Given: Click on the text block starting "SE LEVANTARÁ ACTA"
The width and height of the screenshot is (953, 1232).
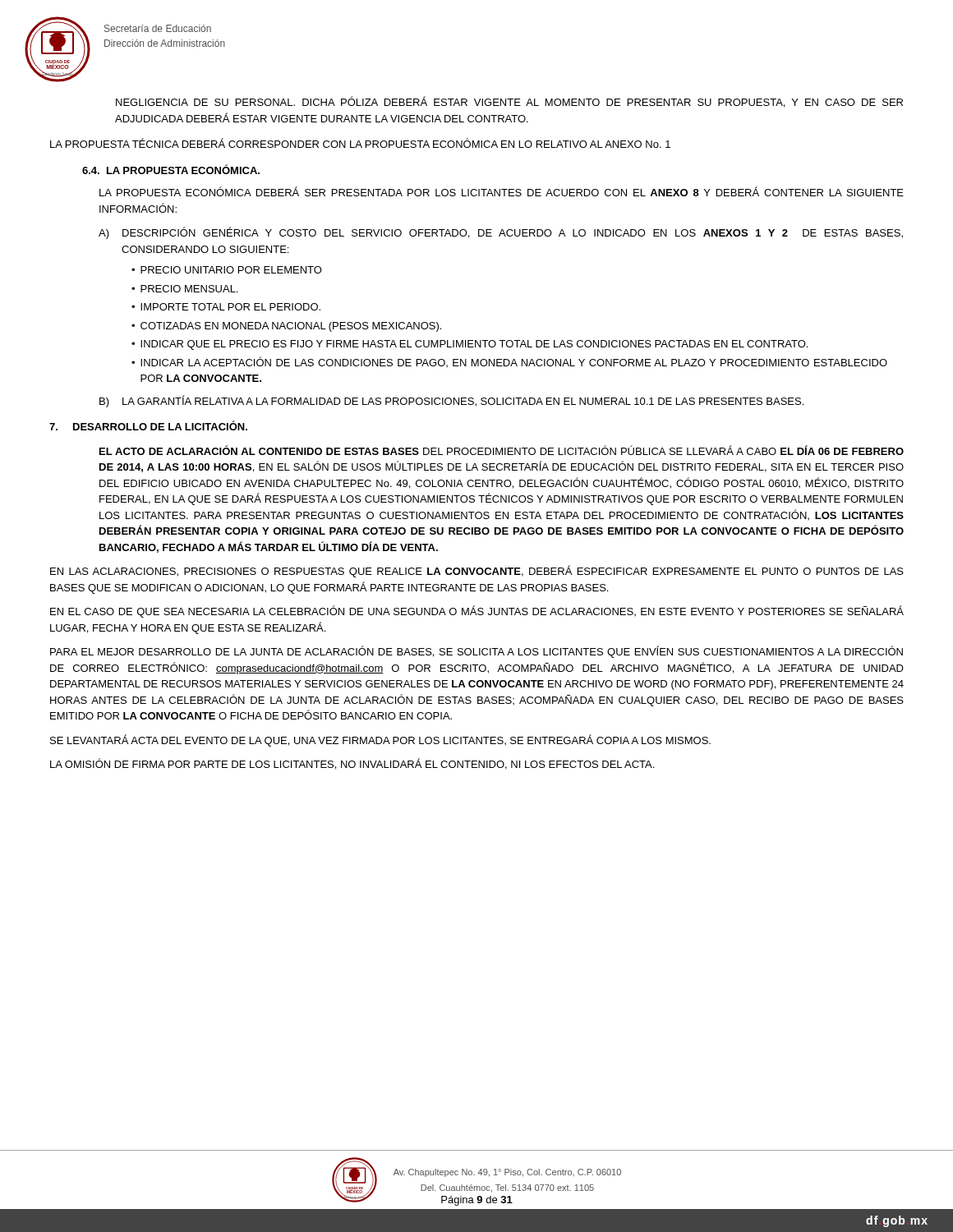Looking at the screenshot, I should tap(380, 740).
